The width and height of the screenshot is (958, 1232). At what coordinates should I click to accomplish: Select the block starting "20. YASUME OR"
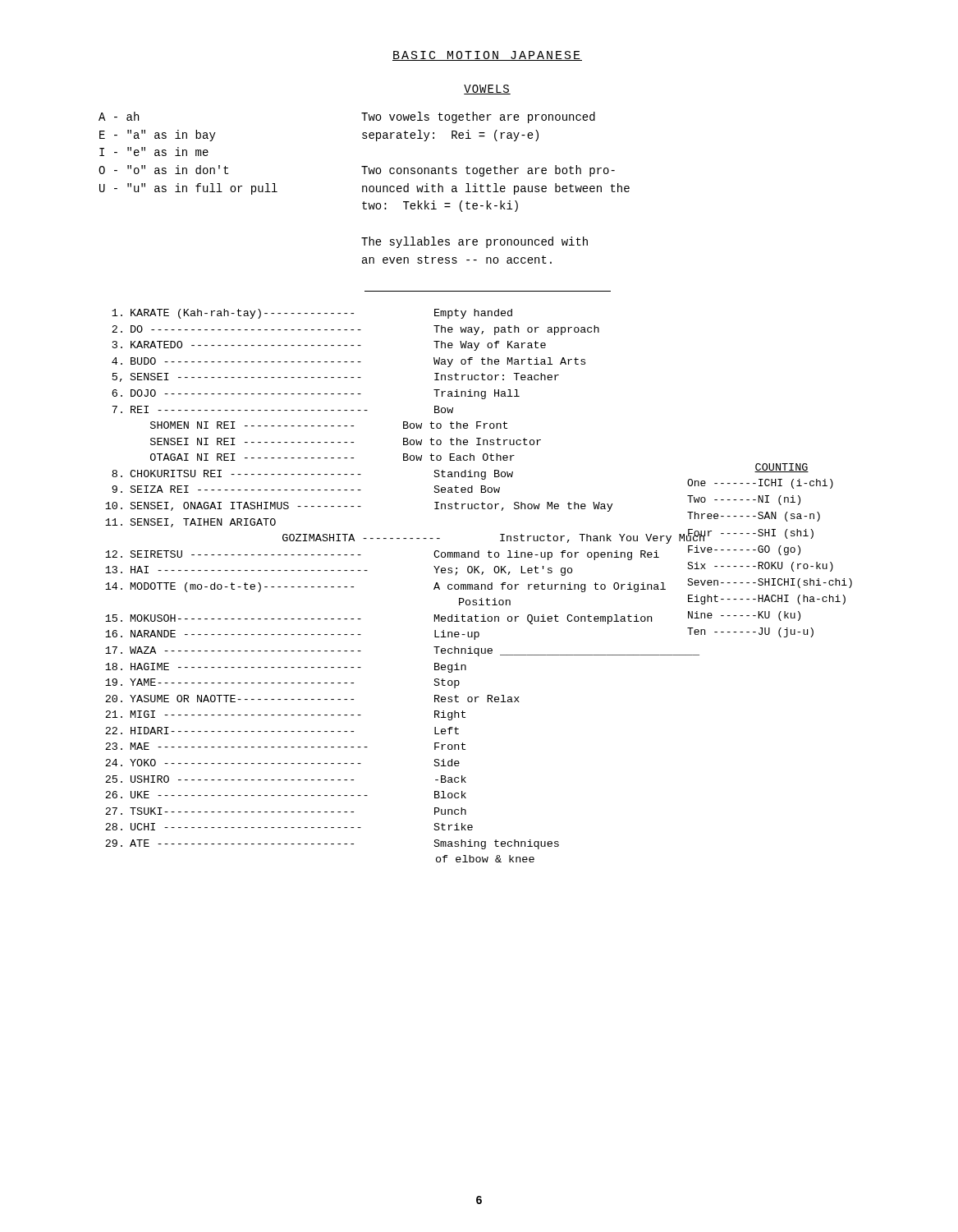(x=487, y=699)
